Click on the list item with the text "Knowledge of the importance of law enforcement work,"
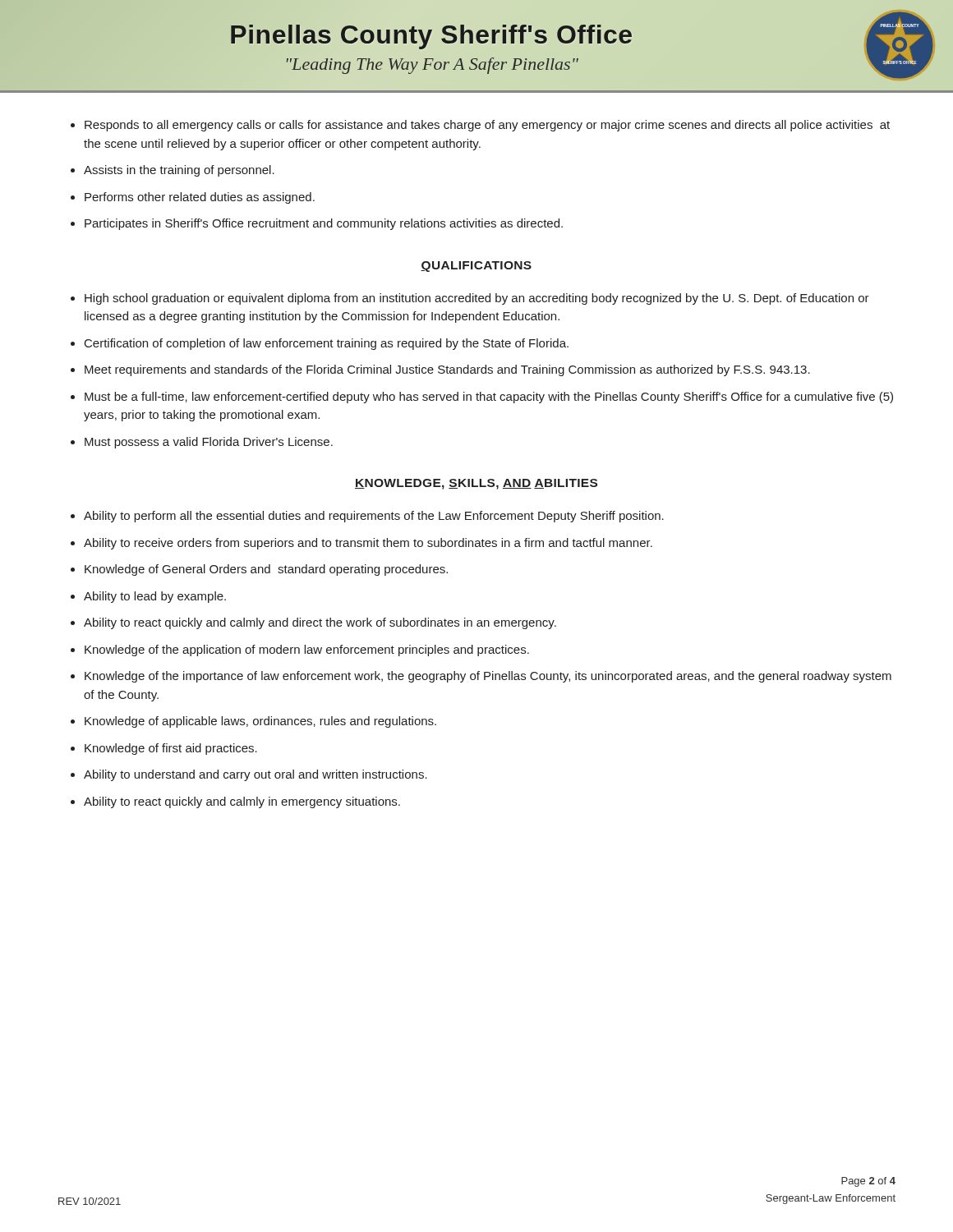953x1232 pixels. [x=488, y=685]
